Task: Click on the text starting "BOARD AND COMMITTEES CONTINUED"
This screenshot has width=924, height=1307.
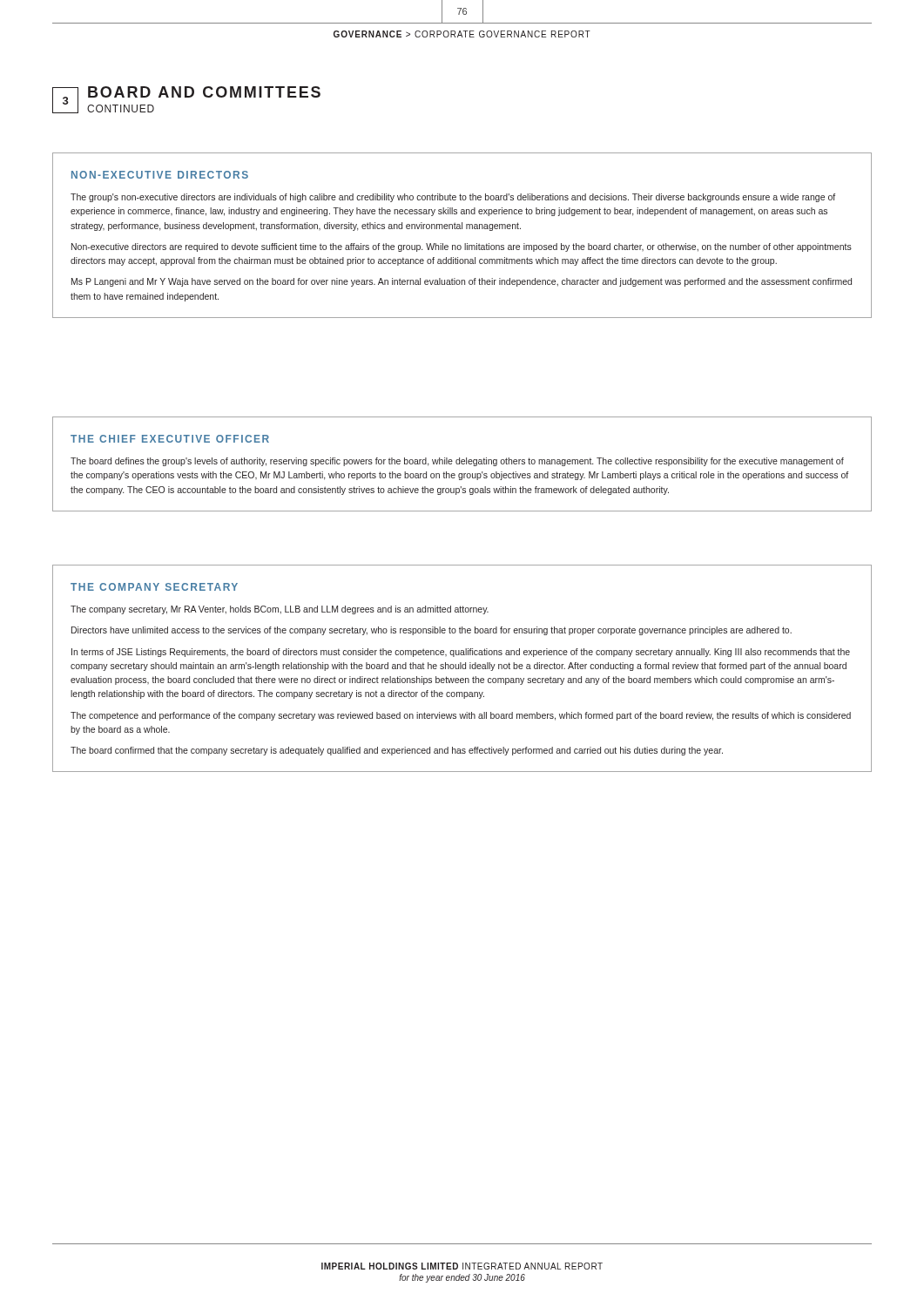Action: [205, 99]
